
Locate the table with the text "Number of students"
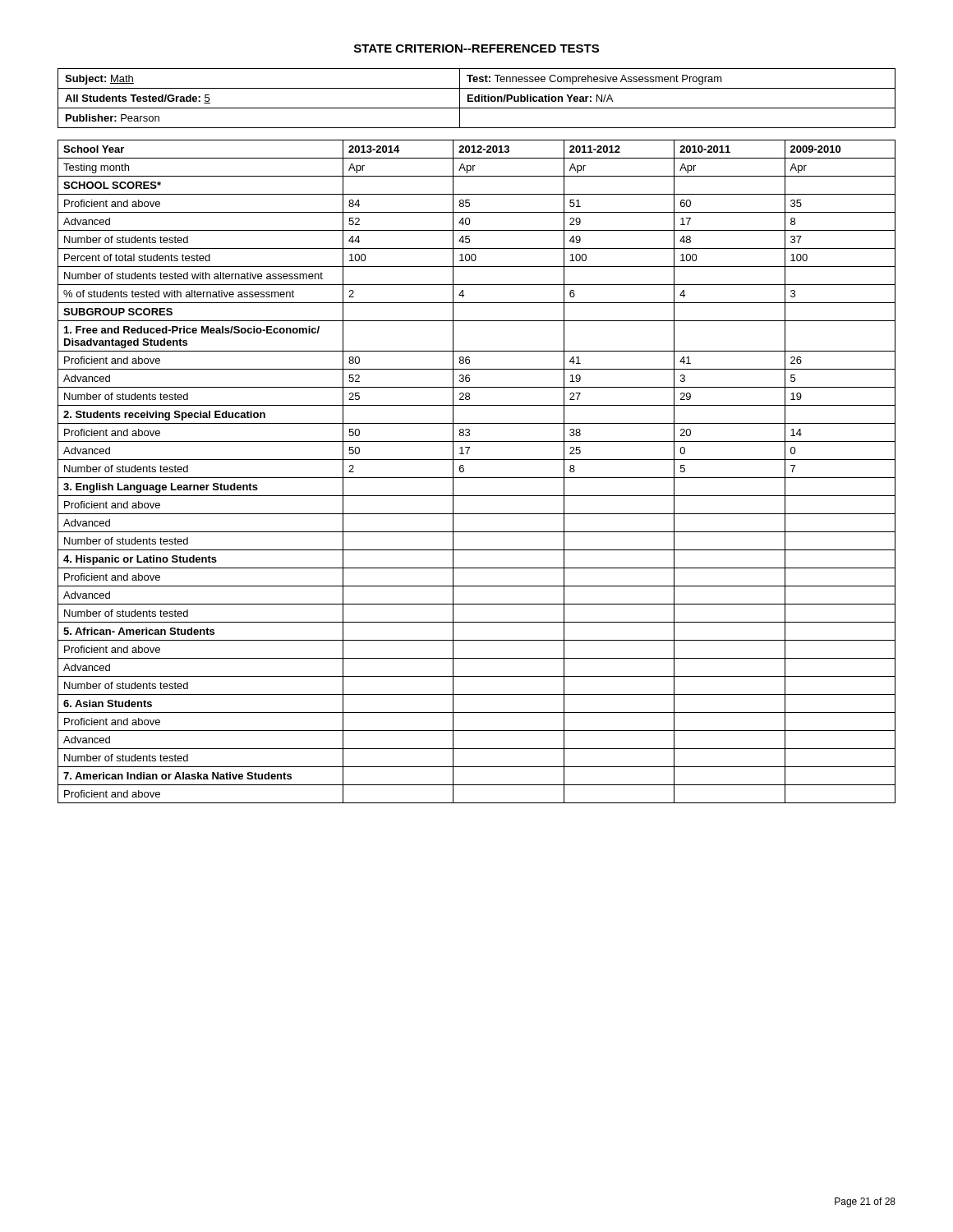[476, 471]
